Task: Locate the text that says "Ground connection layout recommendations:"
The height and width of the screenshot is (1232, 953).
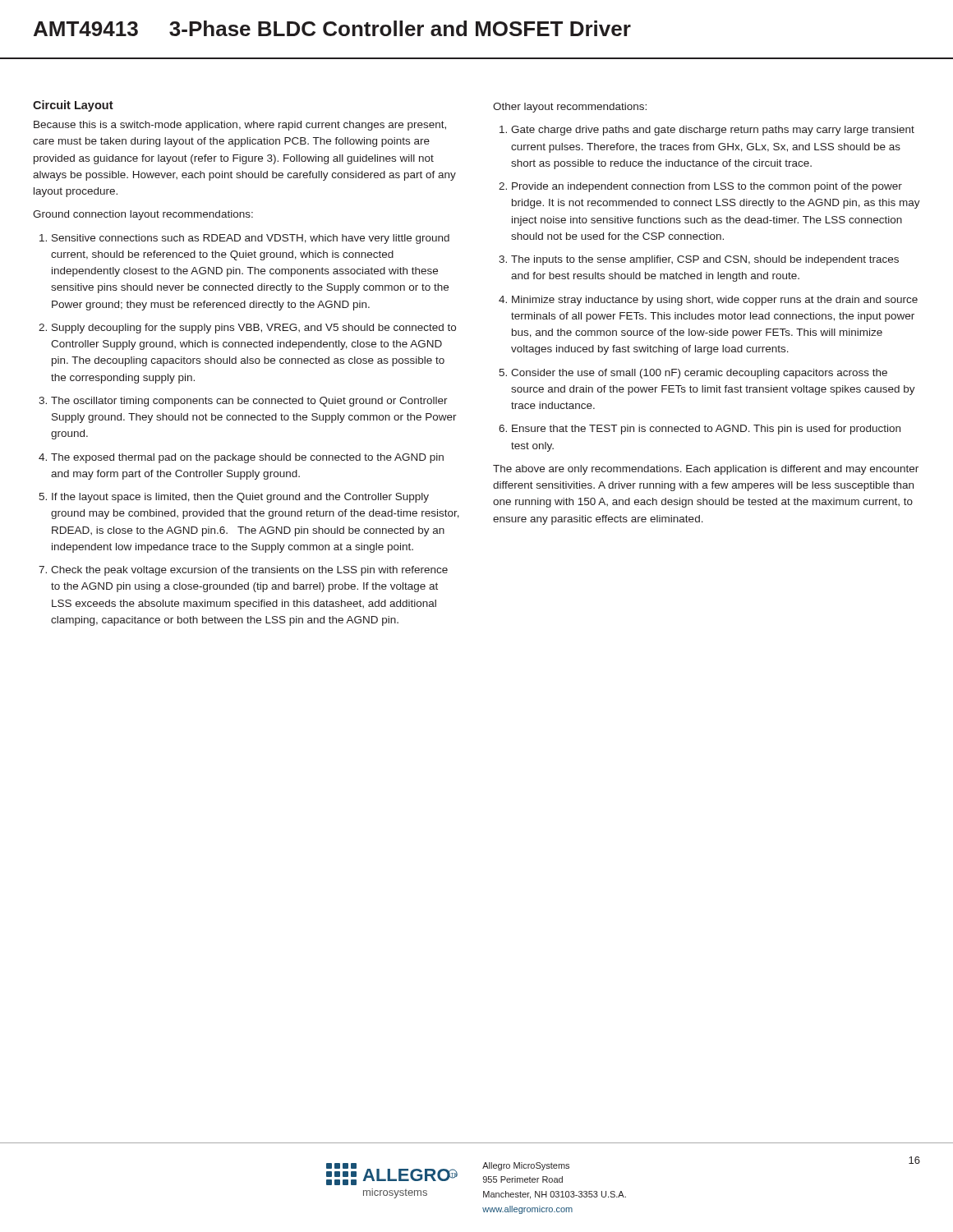Action: point(143,214)
